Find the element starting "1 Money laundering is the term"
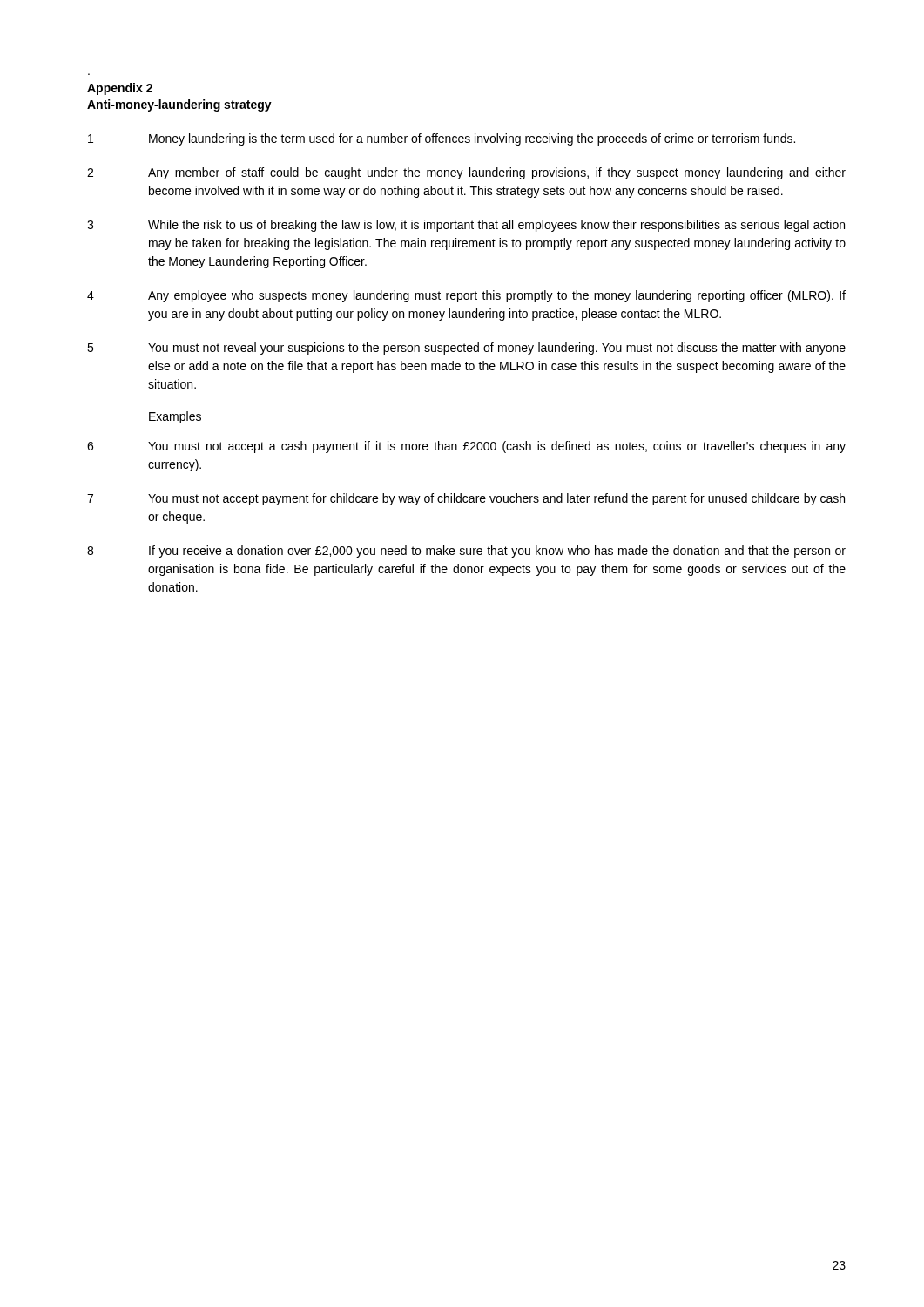Viewport: 924px width, 1307px height. (466, 139)
